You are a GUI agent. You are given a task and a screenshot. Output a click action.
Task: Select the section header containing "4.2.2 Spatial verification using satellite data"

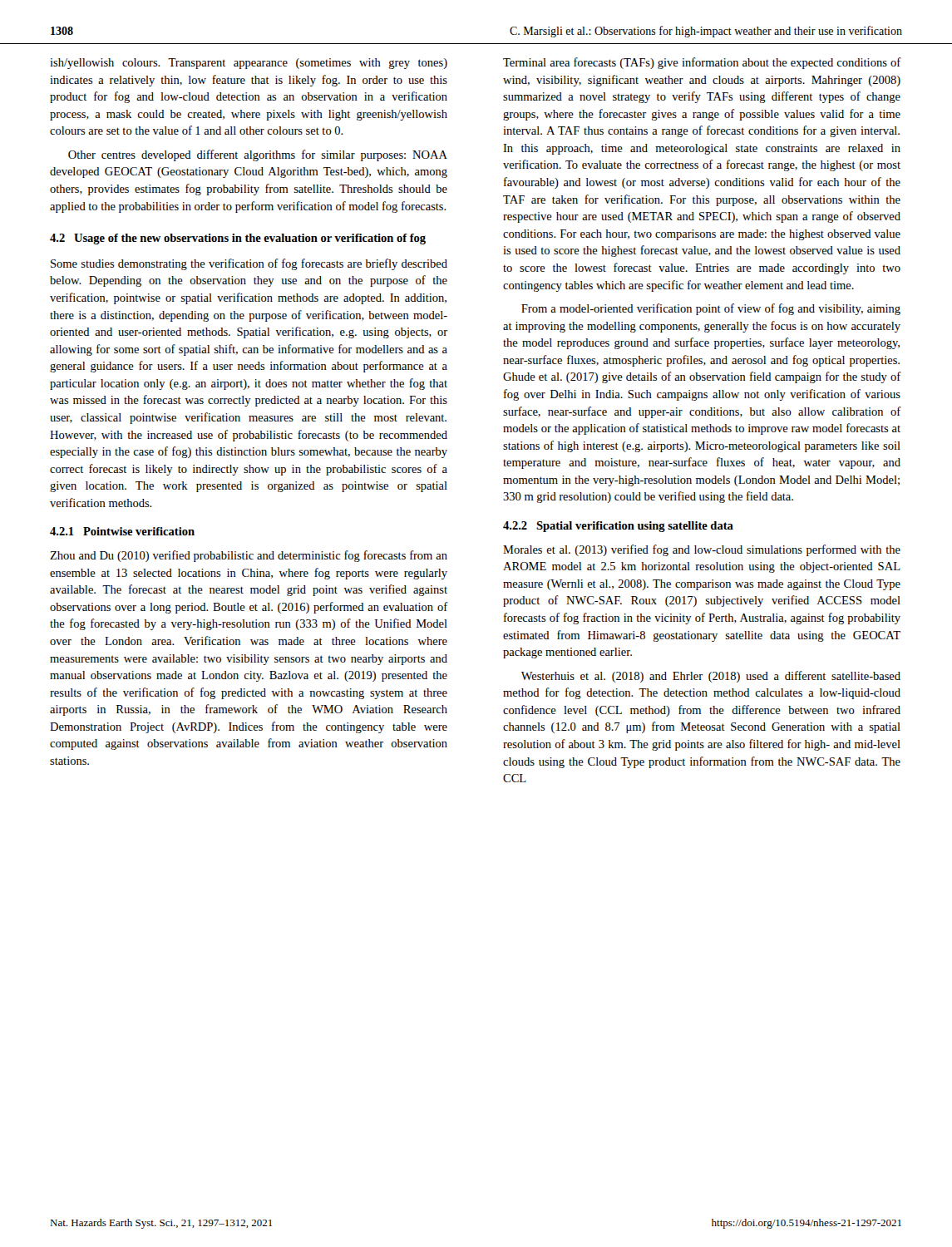(702, 526)
